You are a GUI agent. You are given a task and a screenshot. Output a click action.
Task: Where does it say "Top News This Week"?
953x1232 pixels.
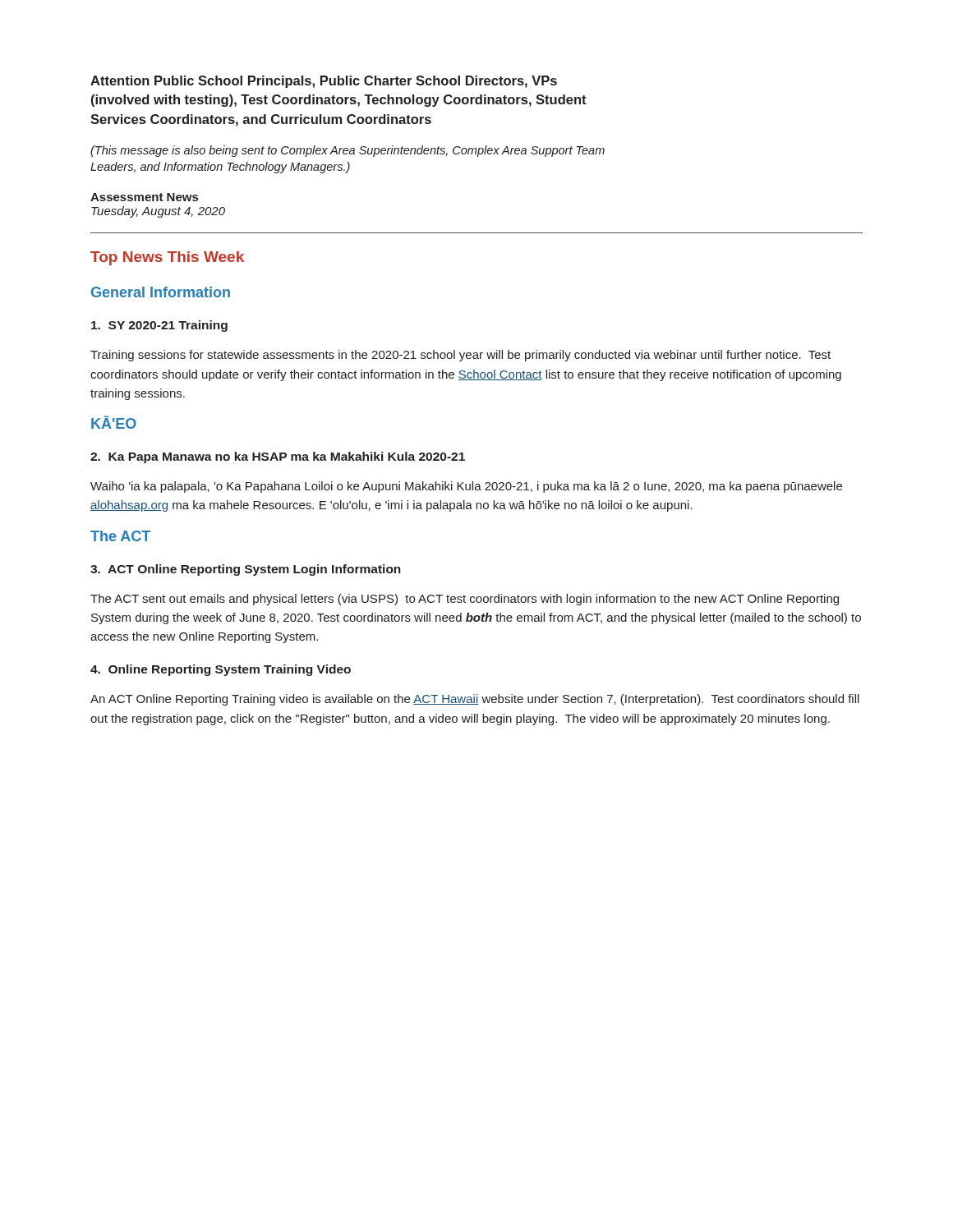(x=167, y=258)
